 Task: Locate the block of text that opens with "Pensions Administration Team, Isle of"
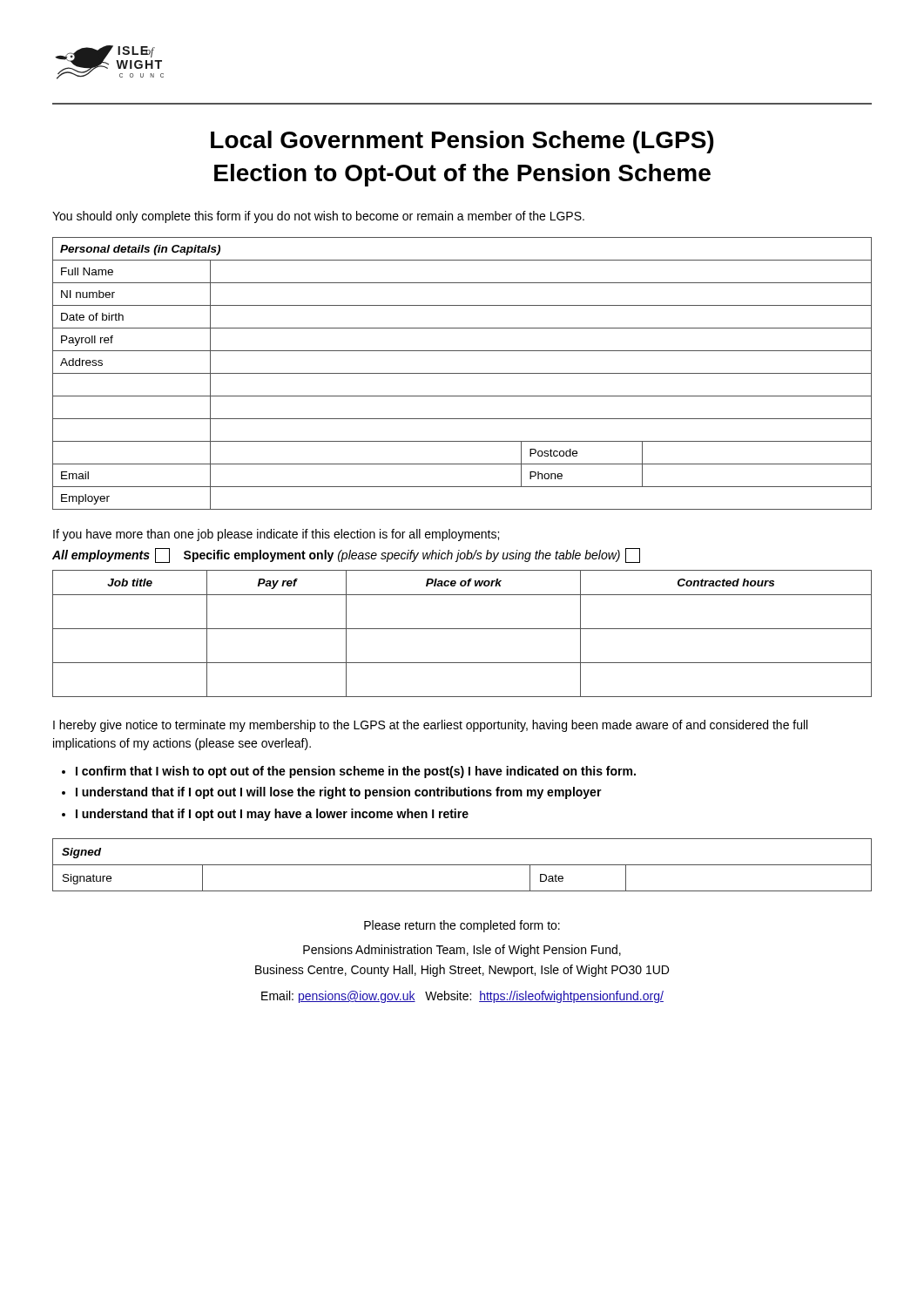point(462,960)
